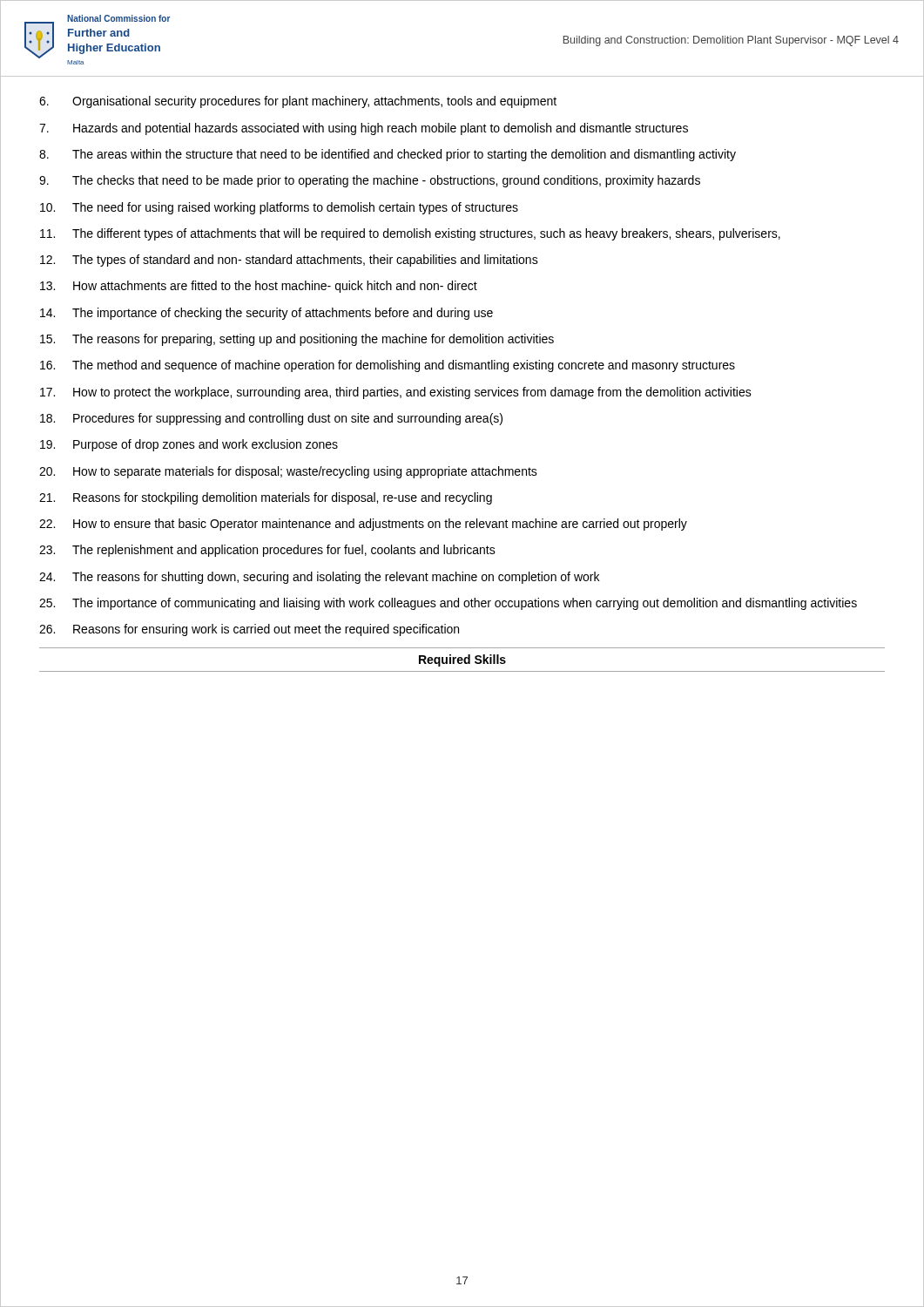Screen dimensions: 1307x924
Task: Locate the element starting "8. The areas within the structure that need"
Action: 462,154
